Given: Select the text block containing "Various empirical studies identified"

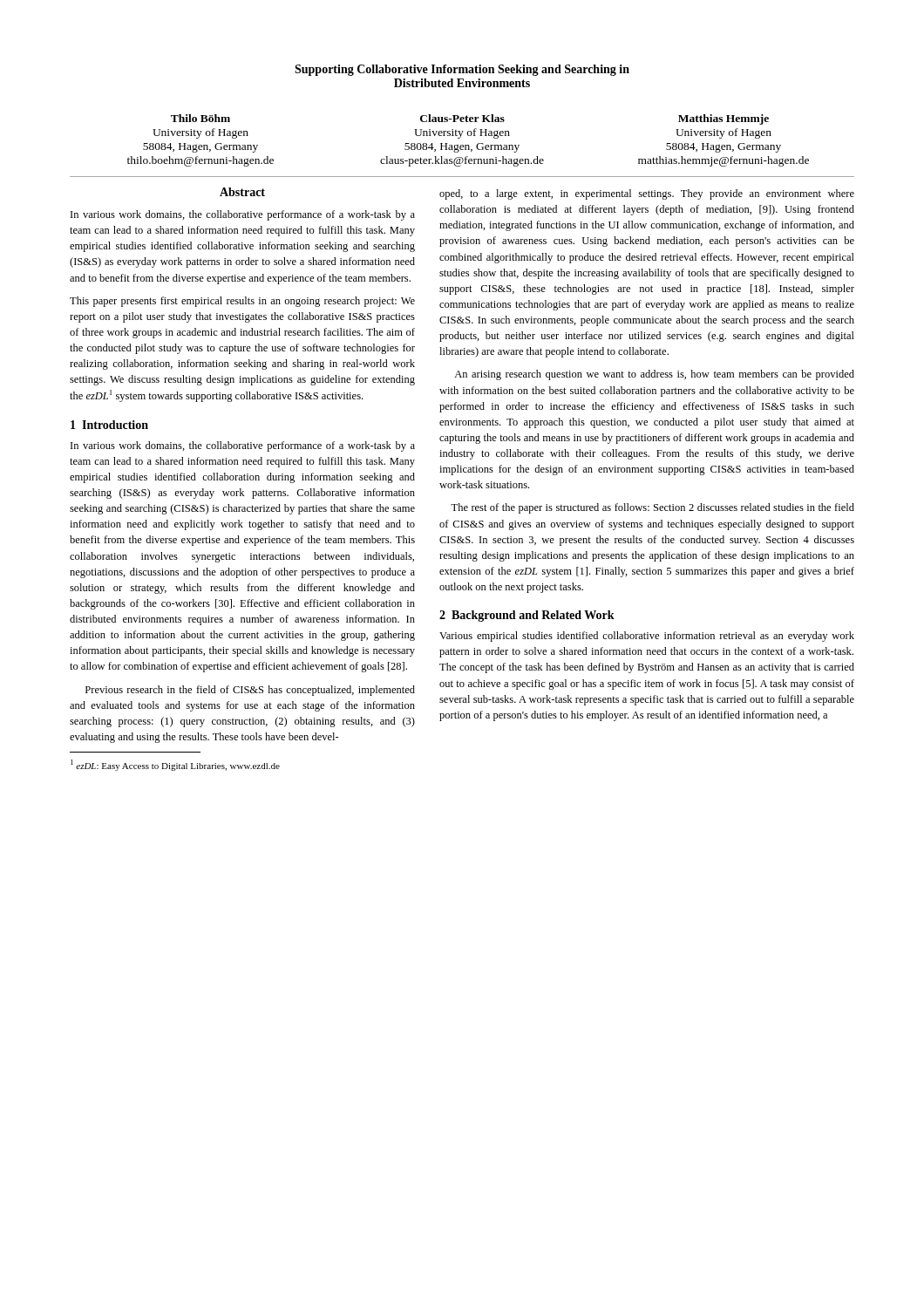Looking at the screenshot, I should coord(647,675).
